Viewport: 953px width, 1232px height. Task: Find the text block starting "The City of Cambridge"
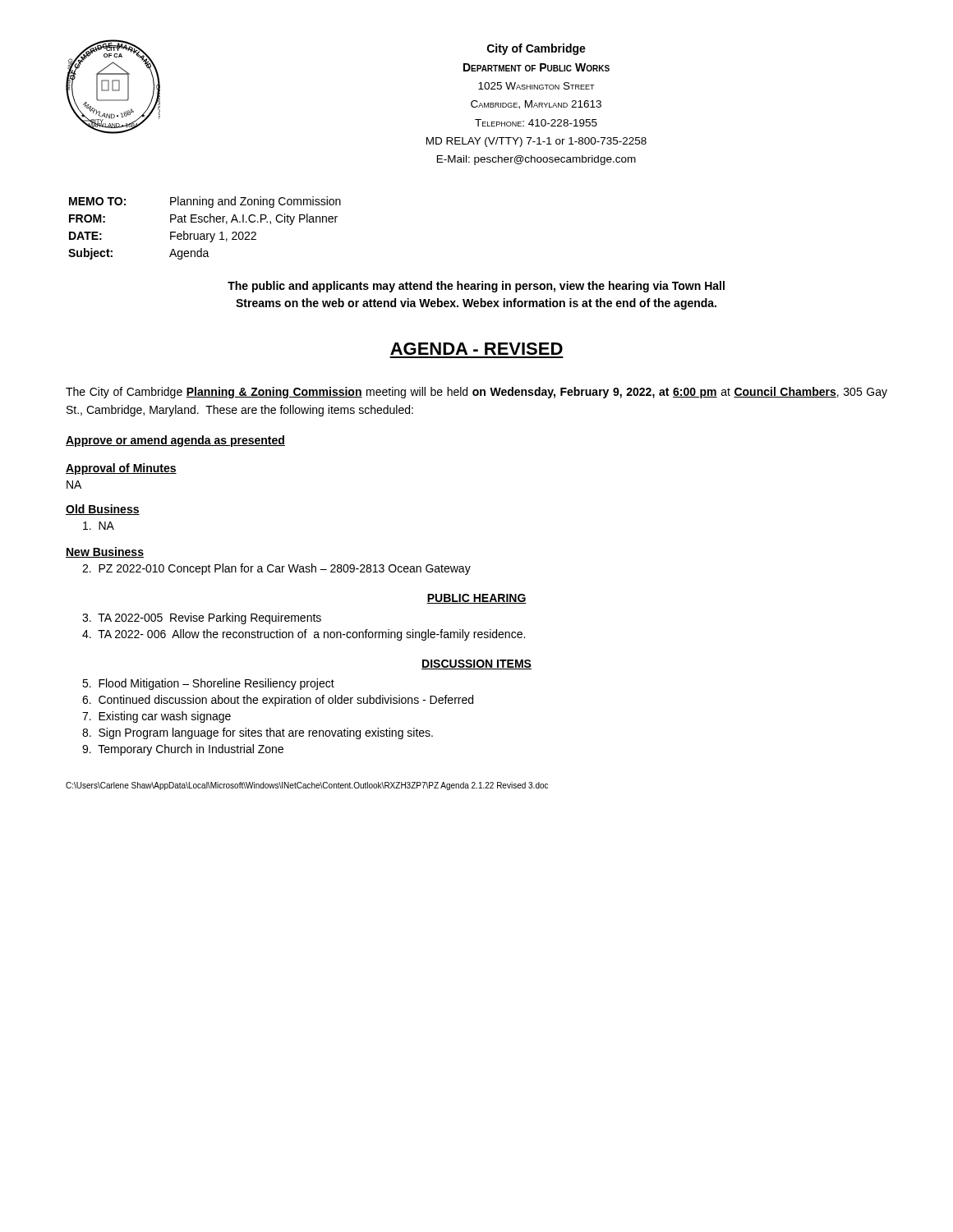[476, 401]
